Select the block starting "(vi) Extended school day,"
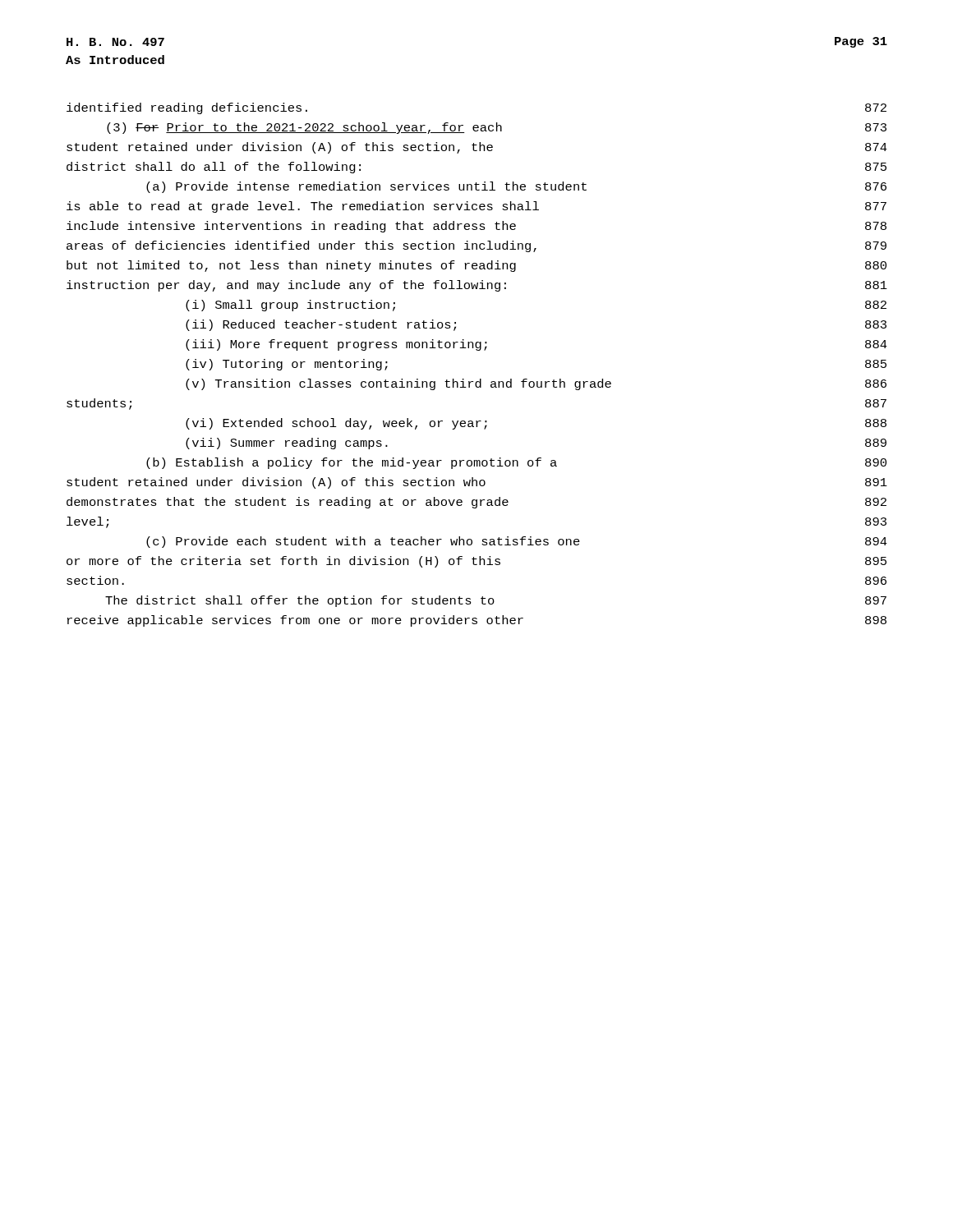 click(476, 424)
